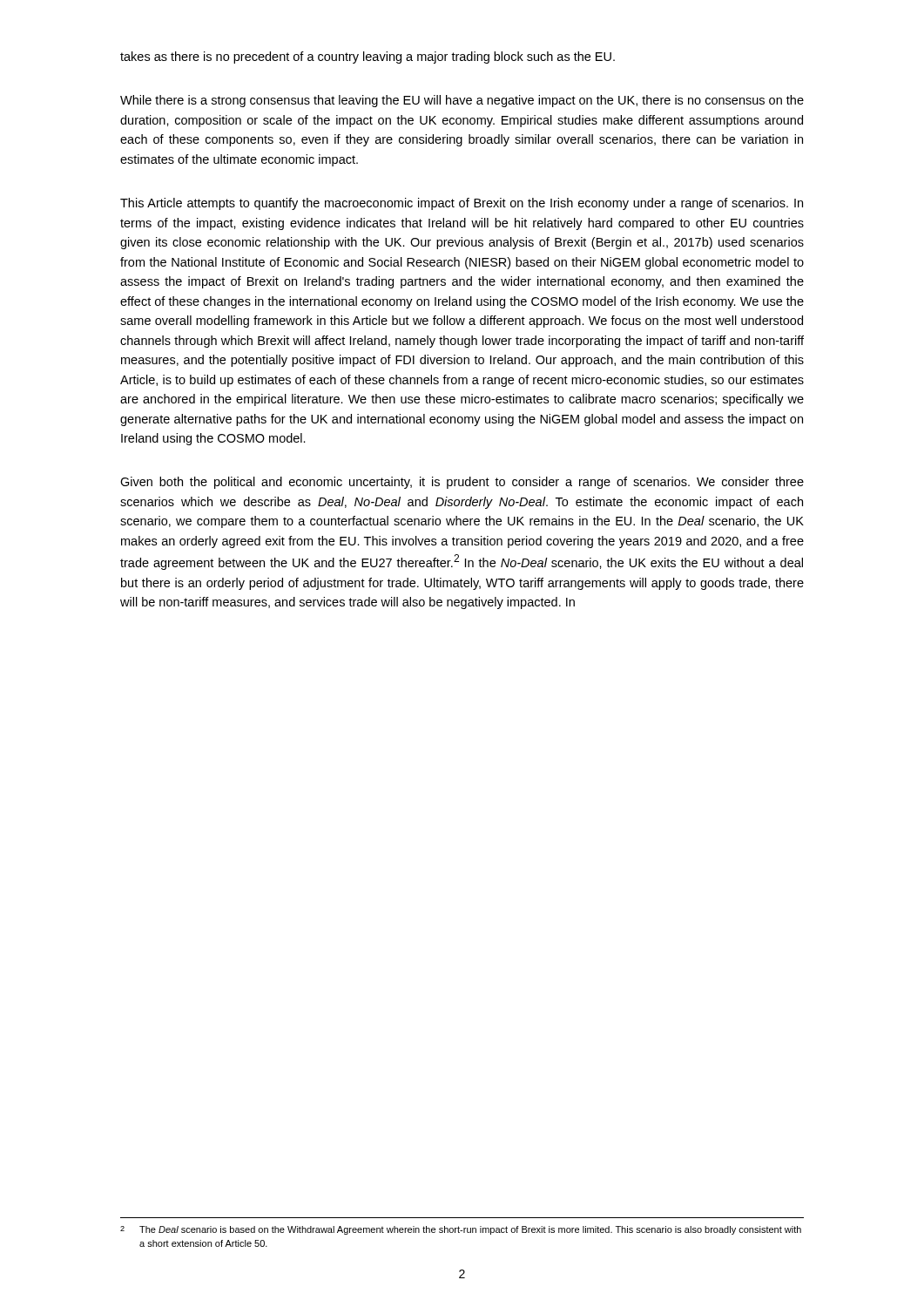This screenshot has width=924, height=1307.
Task: Locate the block of text that opens with "Given both the political and"
Action: click(462, 542)
